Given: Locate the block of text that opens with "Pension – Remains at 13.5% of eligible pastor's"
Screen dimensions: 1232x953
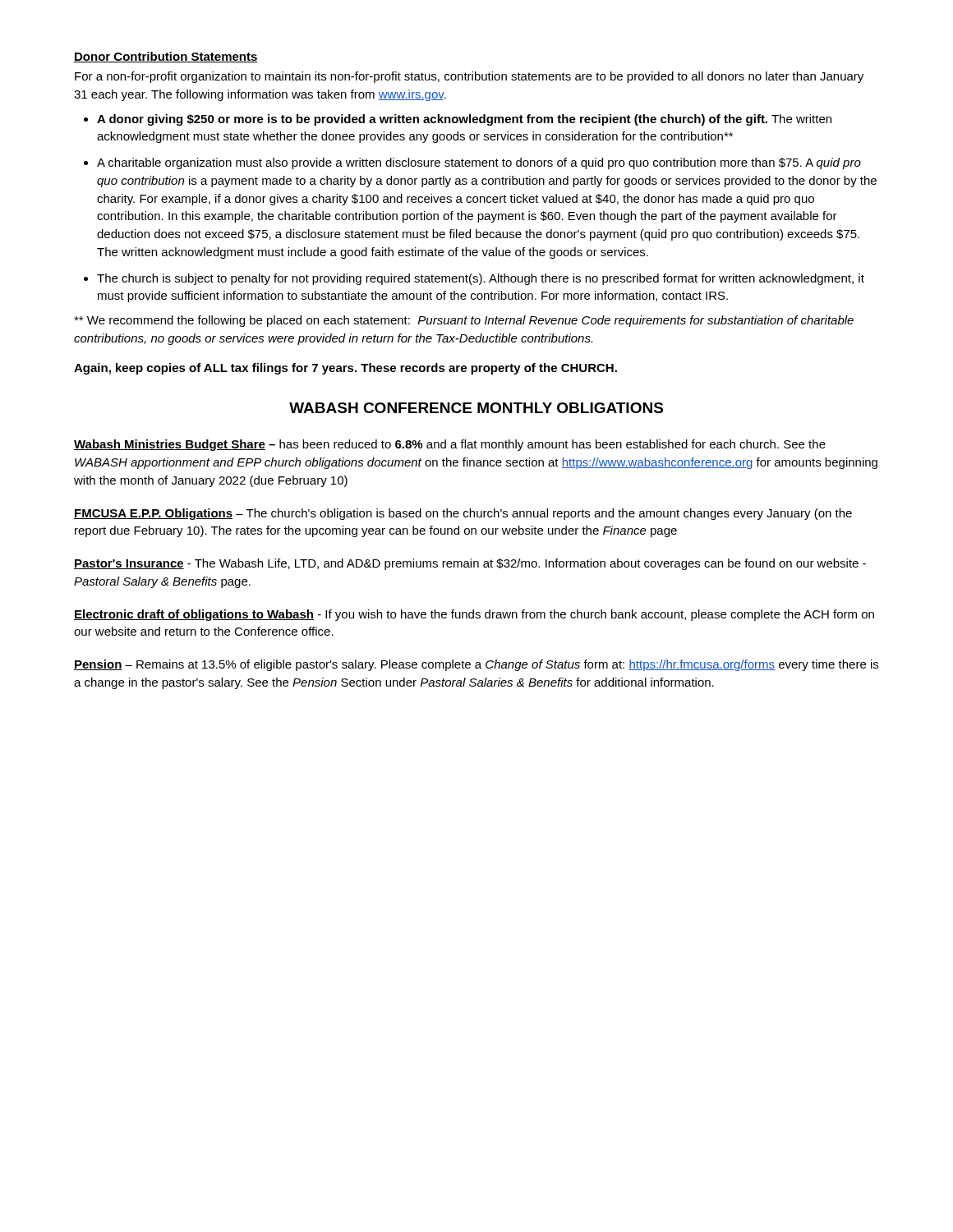Looking at the screenshot, I should pyautogui.click(x=476, y=673).
